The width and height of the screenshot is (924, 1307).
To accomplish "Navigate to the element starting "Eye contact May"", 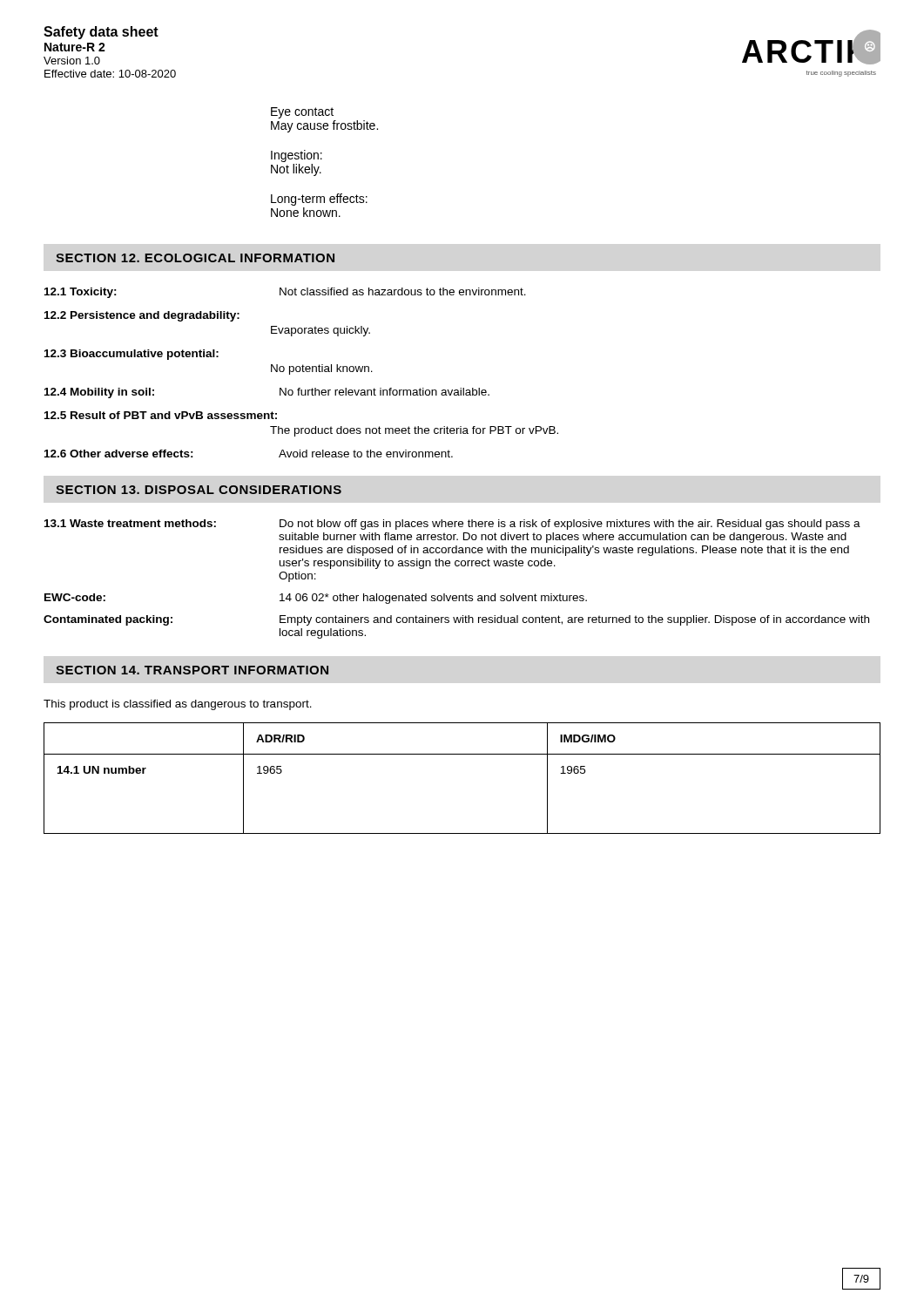I will click(x=325, y=118).
